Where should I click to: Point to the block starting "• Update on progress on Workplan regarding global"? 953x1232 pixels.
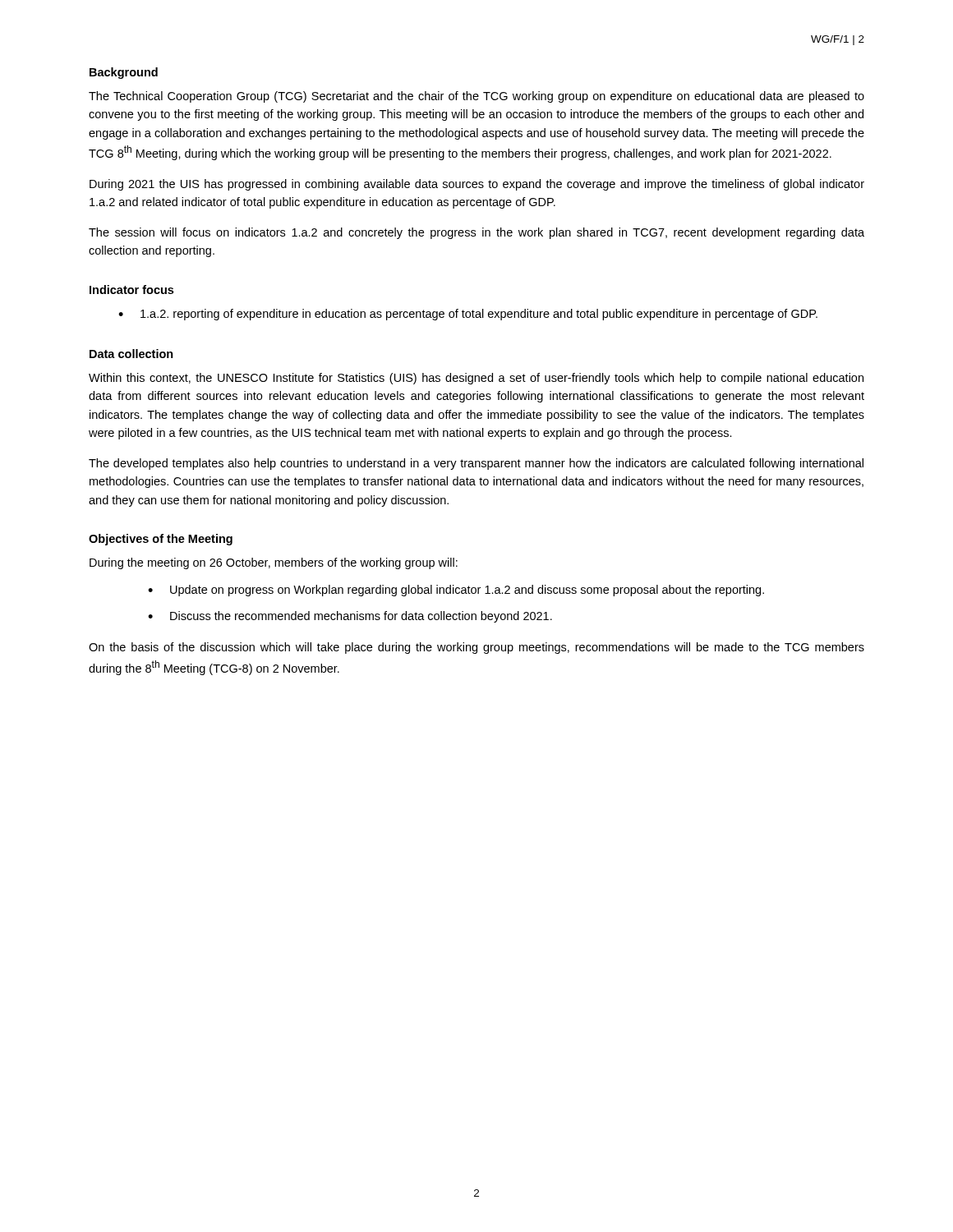(506, 590)
